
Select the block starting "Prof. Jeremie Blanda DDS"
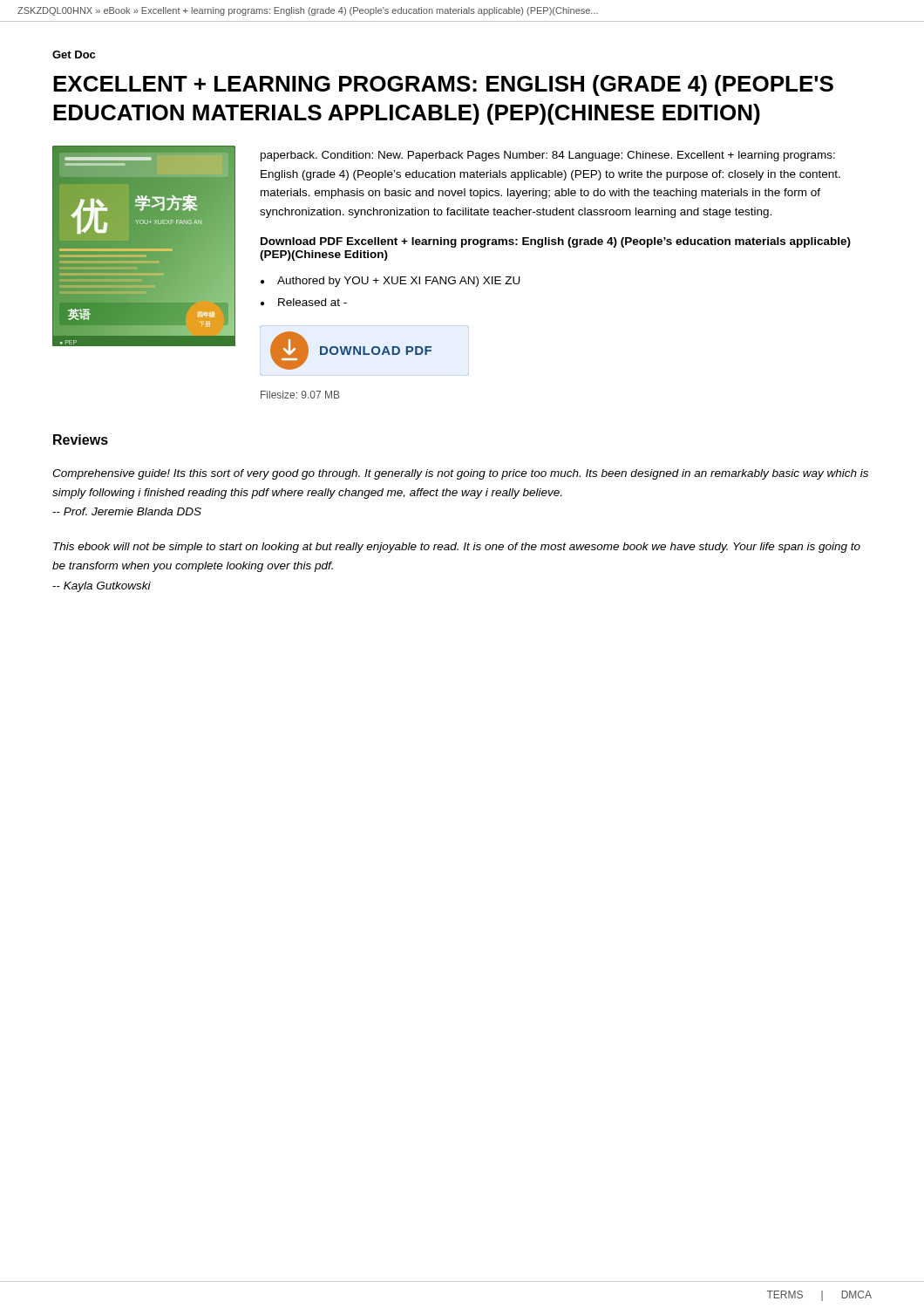(127, 512)
